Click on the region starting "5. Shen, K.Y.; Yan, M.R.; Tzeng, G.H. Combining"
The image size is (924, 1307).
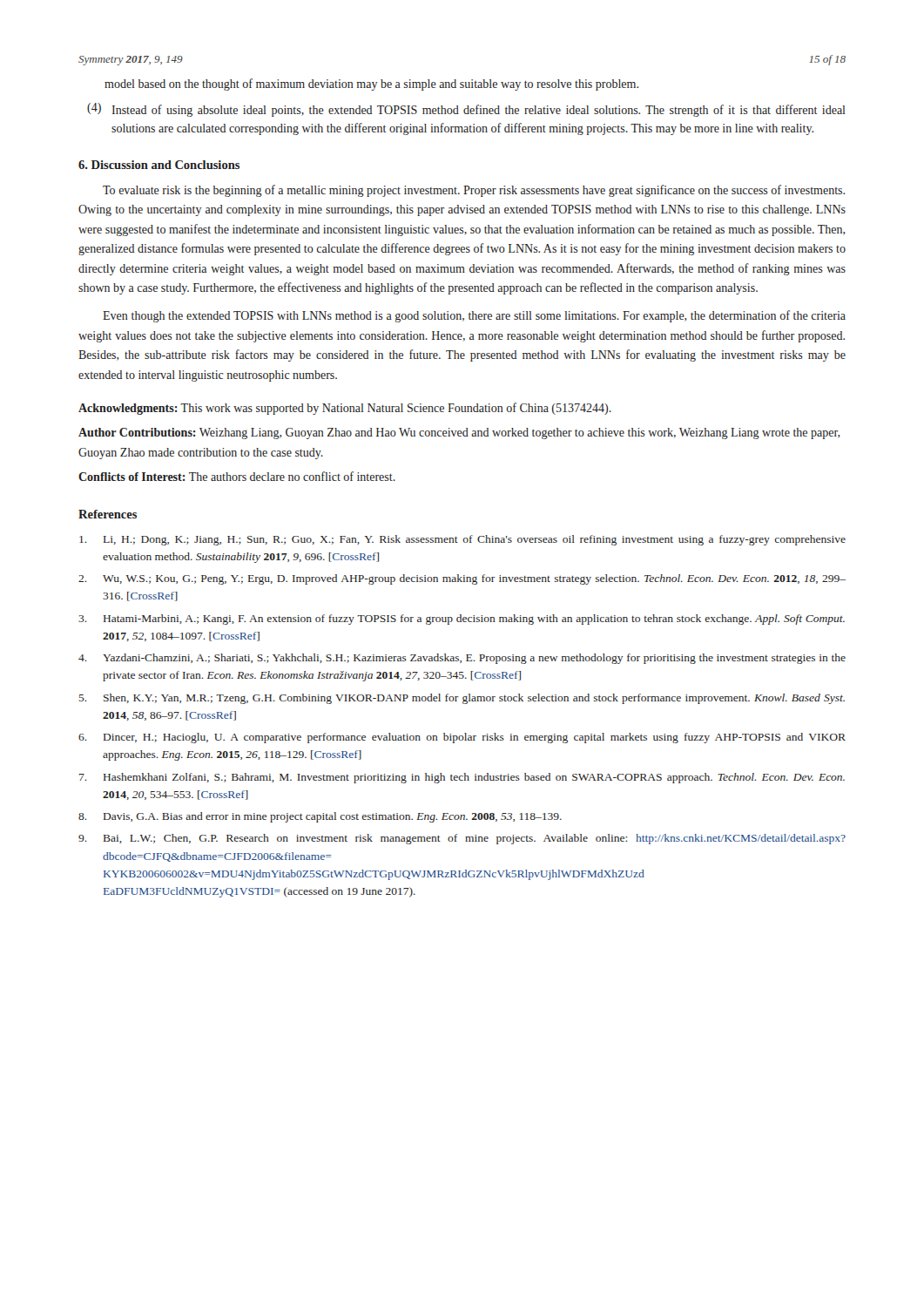coord(462,706)
